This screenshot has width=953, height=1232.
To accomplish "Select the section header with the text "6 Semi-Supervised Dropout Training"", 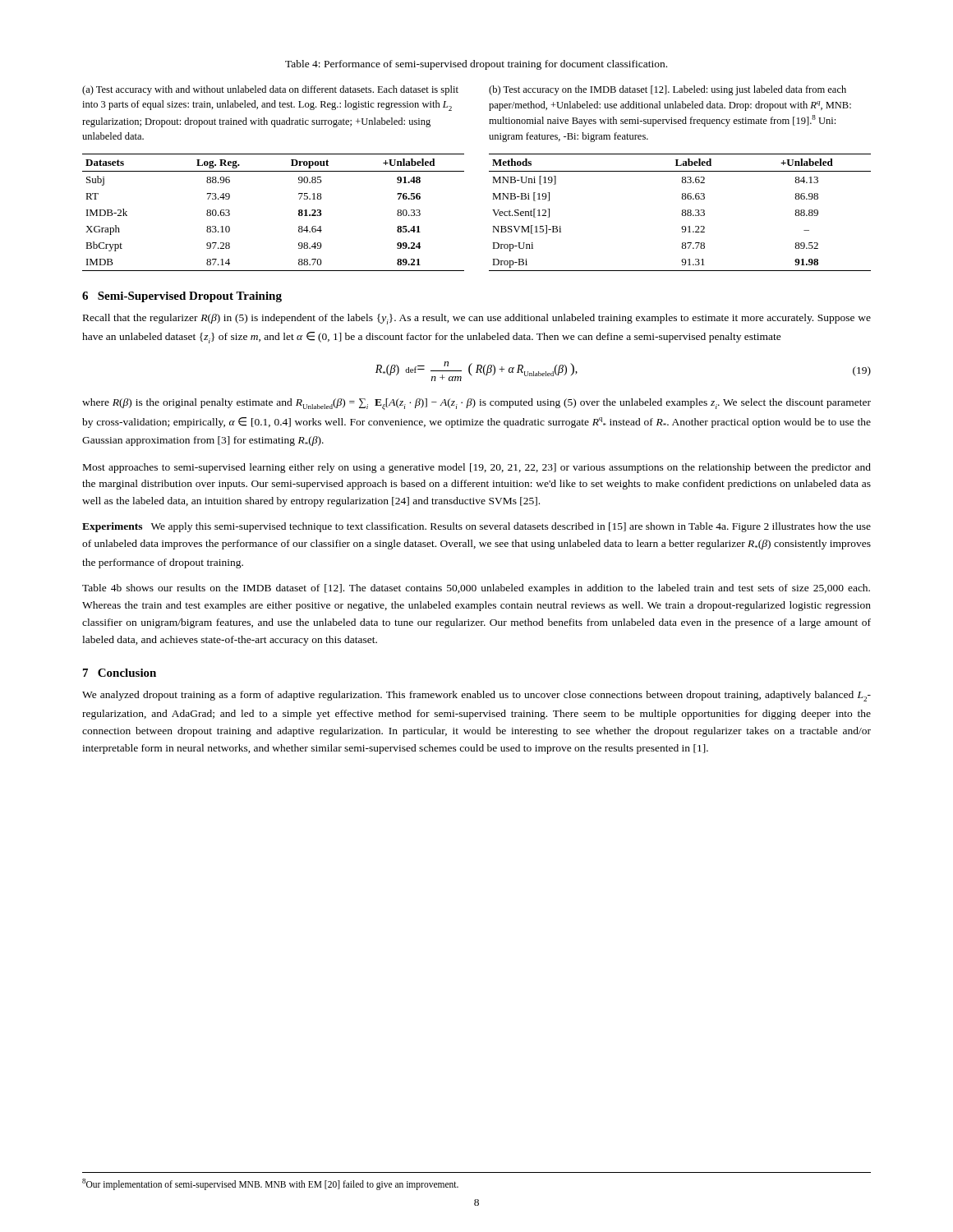I will click(x=182, y=296).
